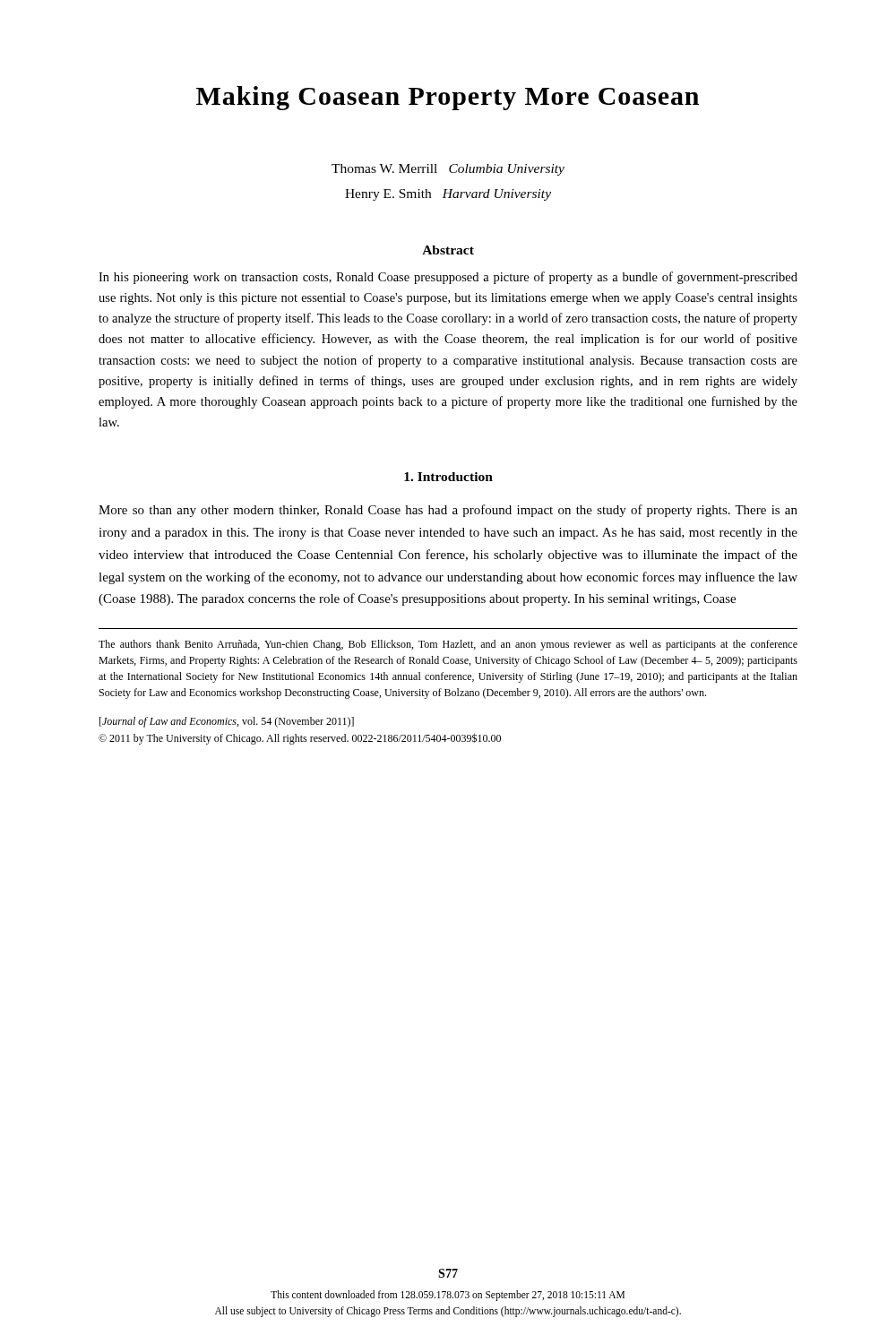Find the block on this page that starts "The authors thank Benito"
Screen dimensions: 1344x896
click(x=448, y=668)
